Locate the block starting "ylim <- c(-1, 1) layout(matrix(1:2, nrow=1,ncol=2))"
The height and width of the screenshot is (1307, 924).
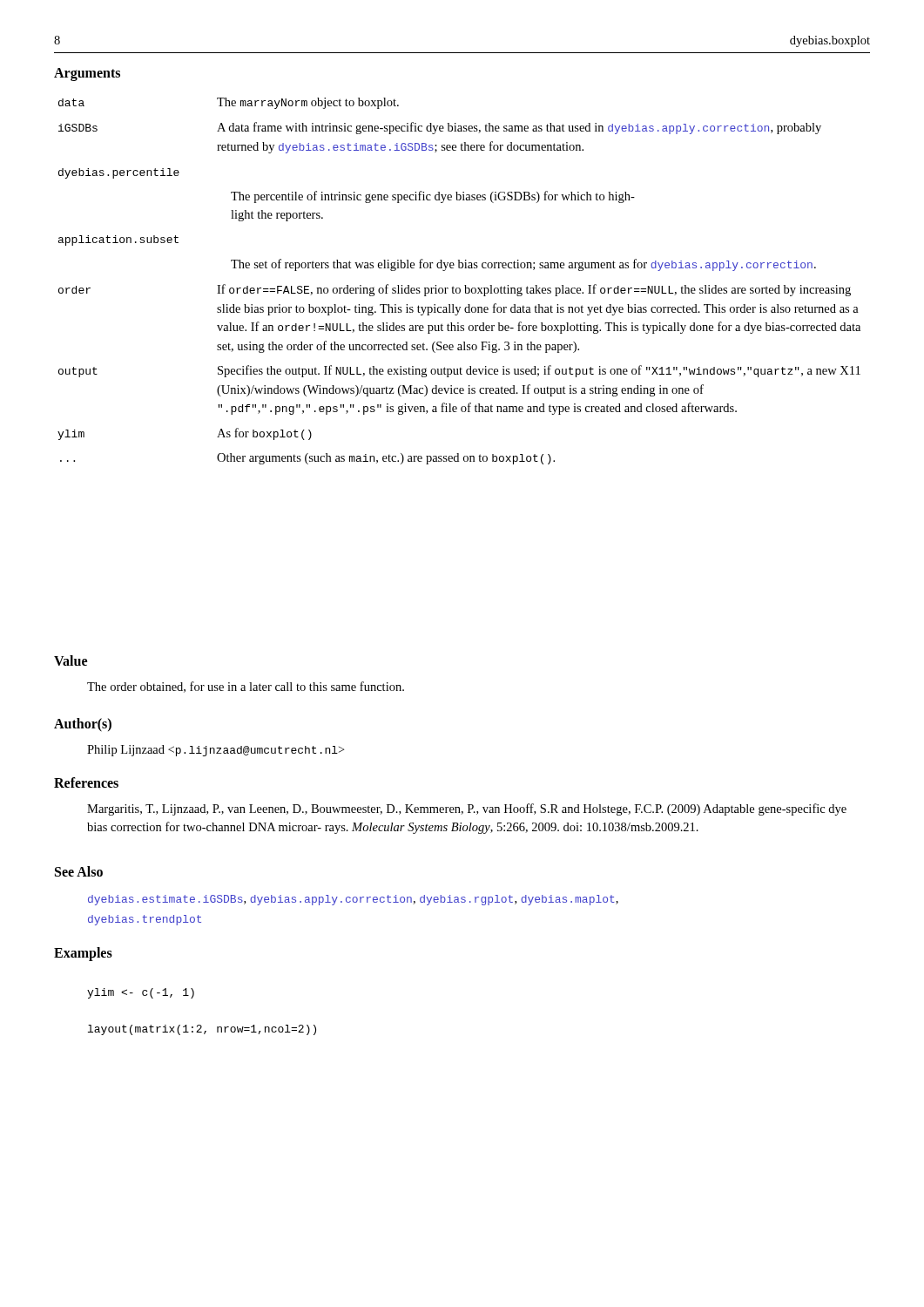tap(141, 993)
